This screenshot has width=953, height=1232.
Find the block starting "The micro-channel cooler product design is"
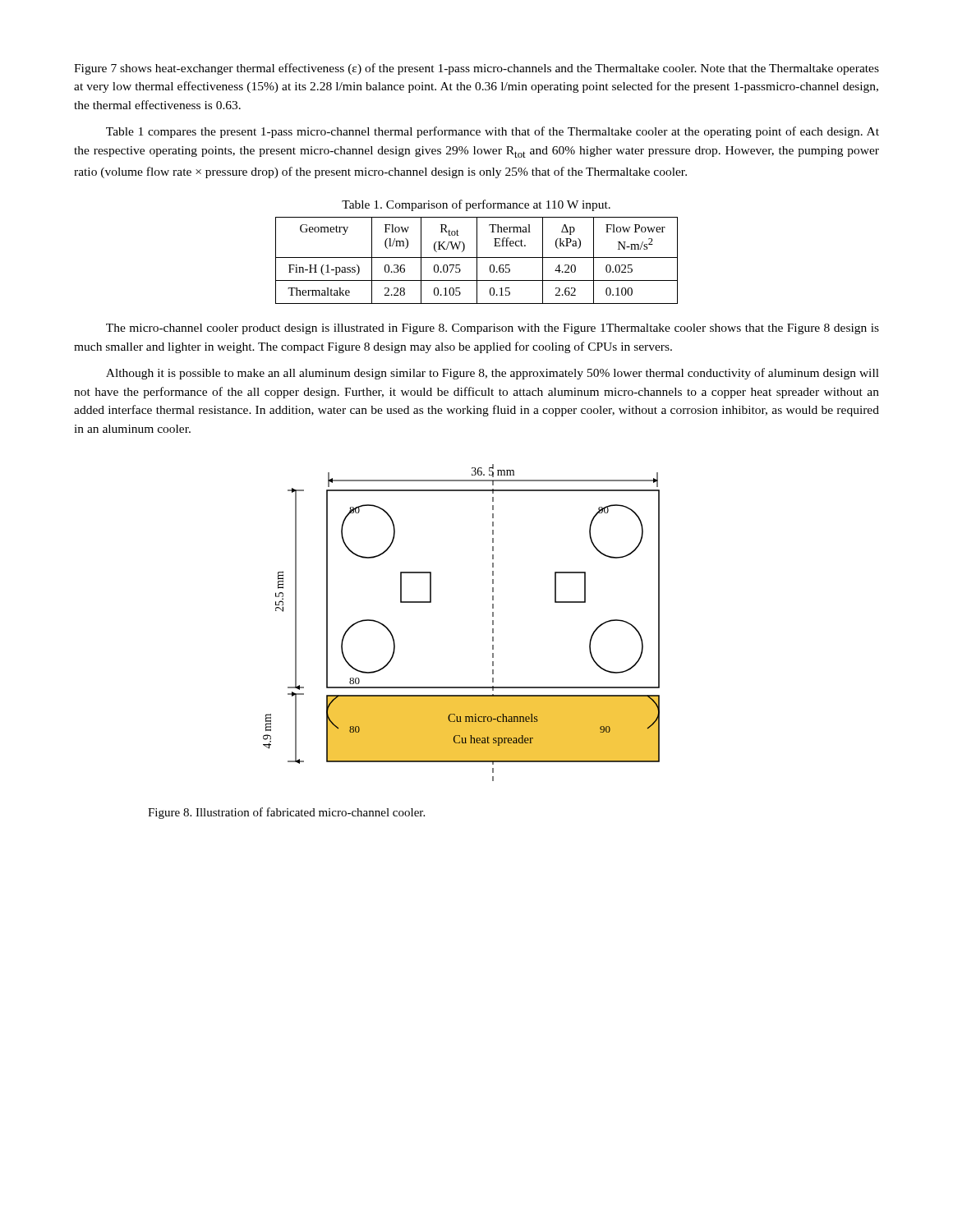pyautogui.click(x=476, y=337)
